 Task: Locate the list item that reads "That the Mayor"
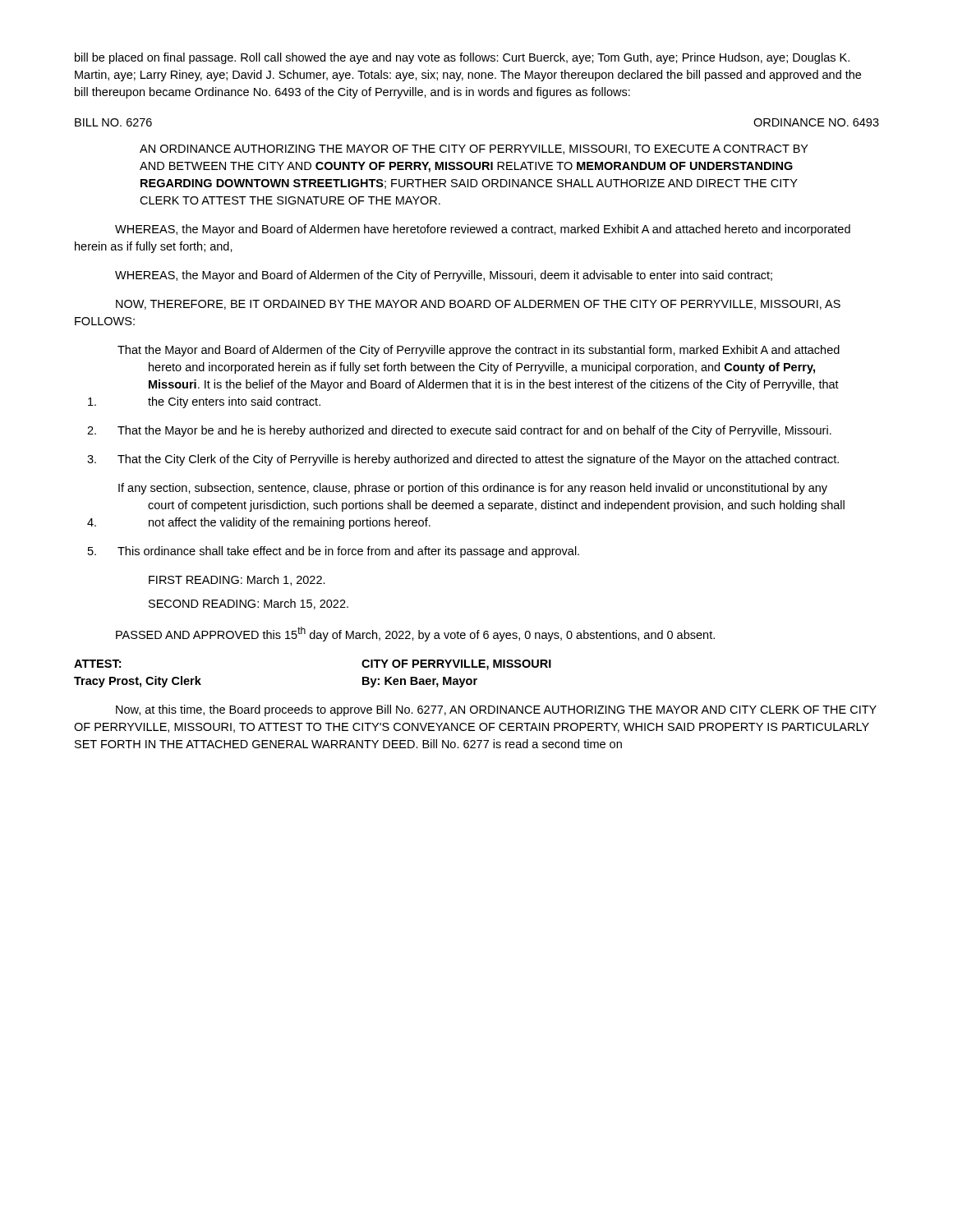coord(483,376)
